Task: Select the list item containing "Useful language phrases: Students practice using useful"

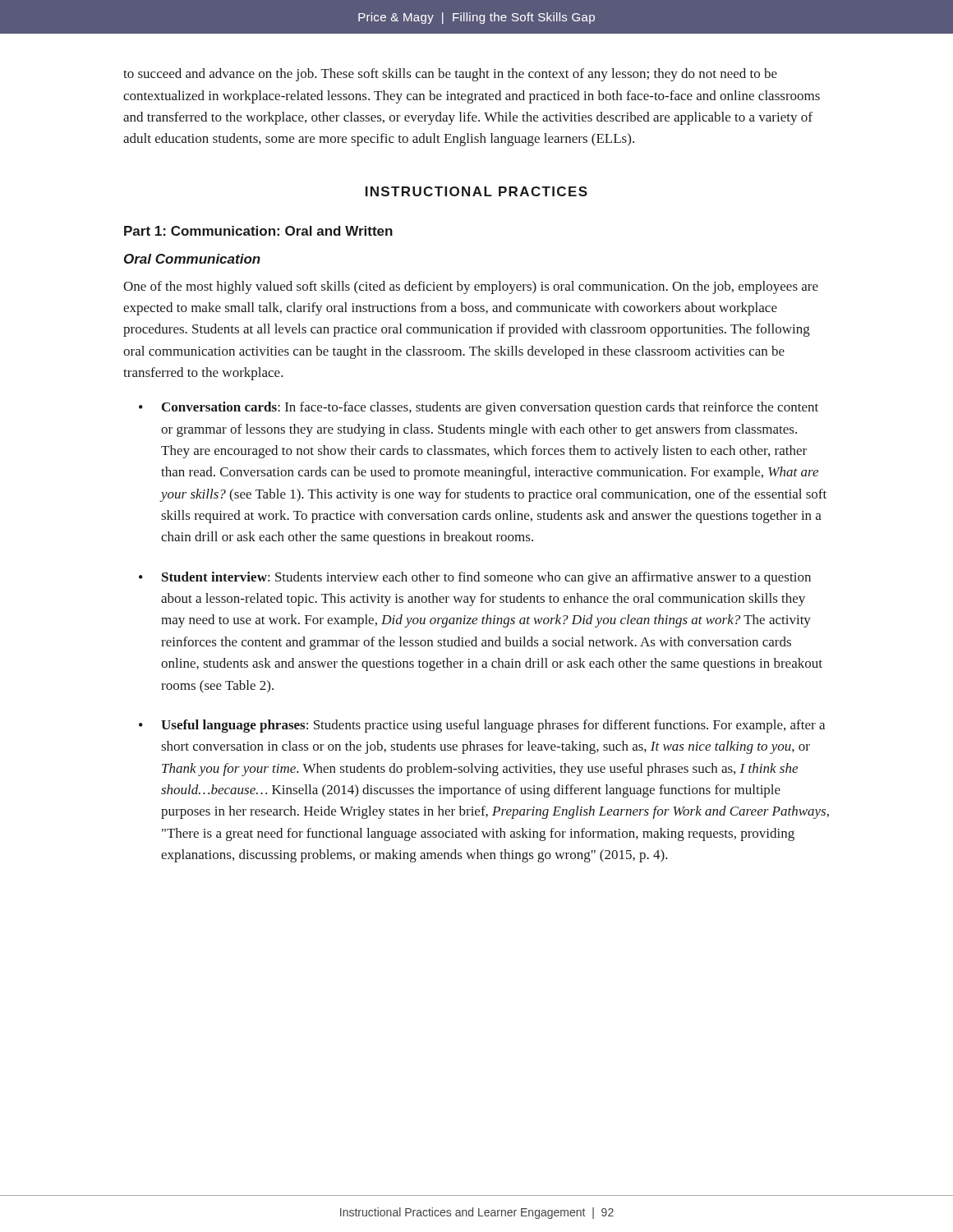Action: pos(495,790)
